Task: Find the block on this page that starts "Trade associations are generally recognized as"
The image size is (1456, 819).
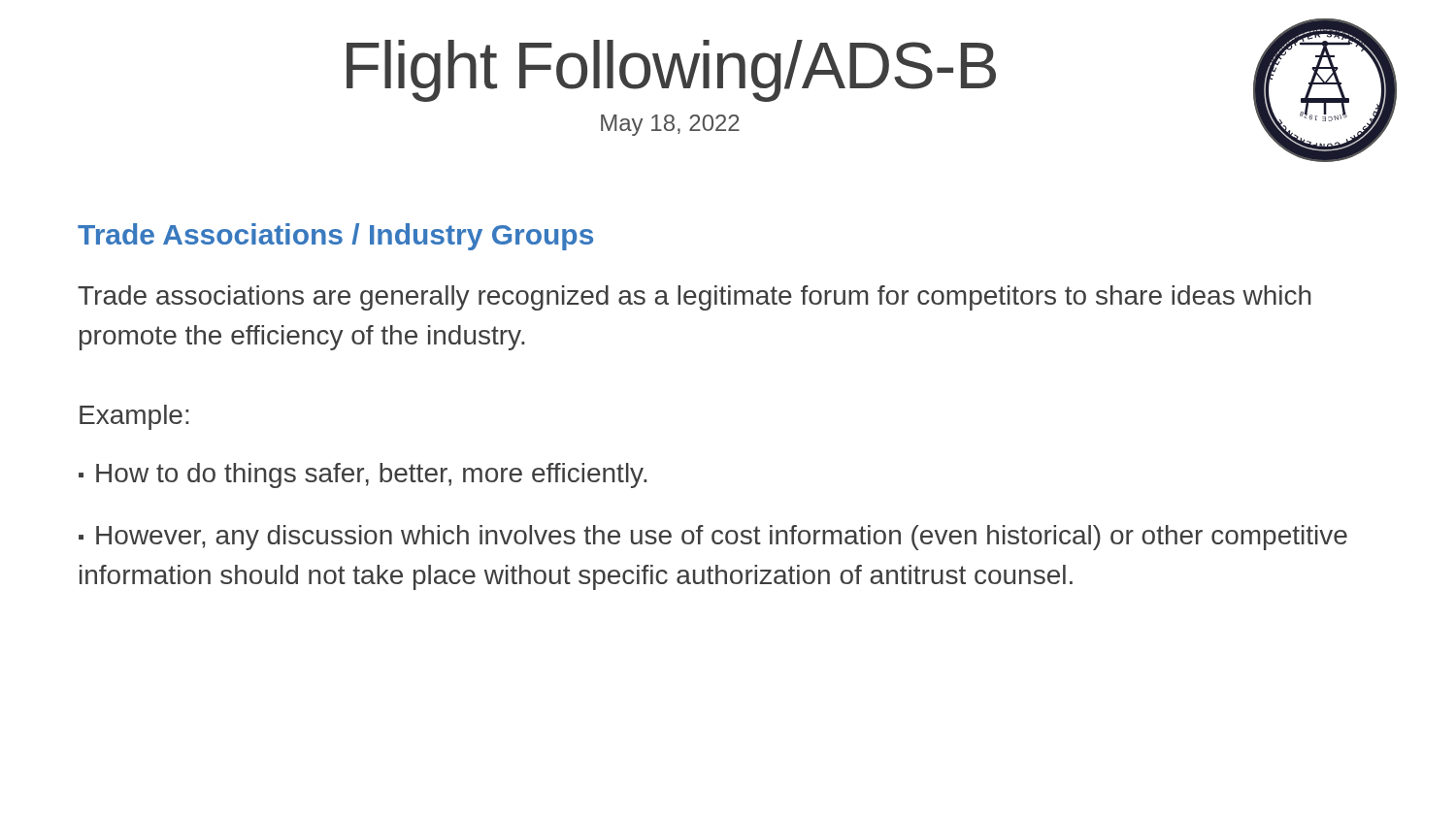Action: [x=695, y=315]
